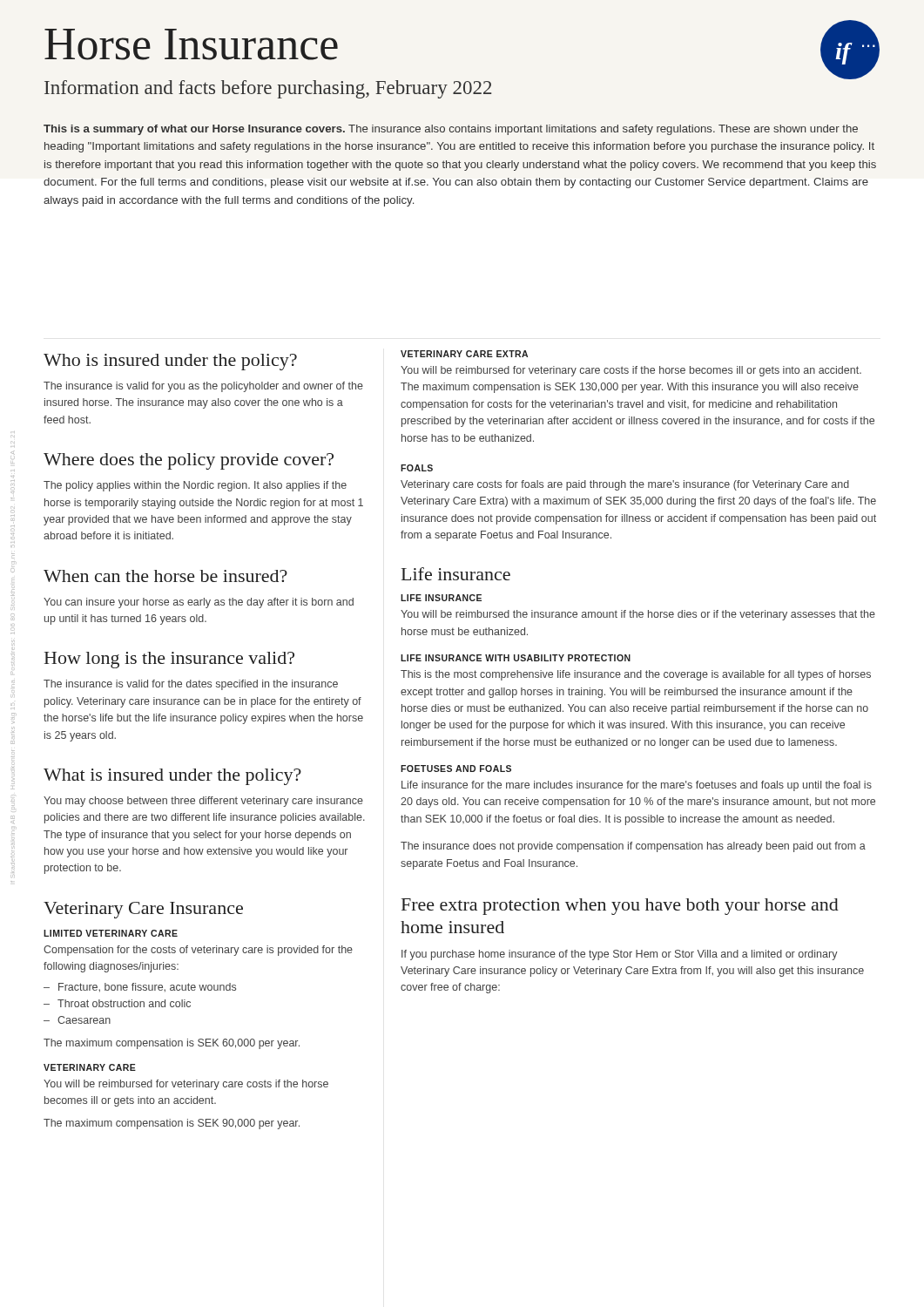Viewport: 924px width, 1307px height.
Task: Navigate to the text starting "Compensation for the"
Action: [x=198, y=958]
